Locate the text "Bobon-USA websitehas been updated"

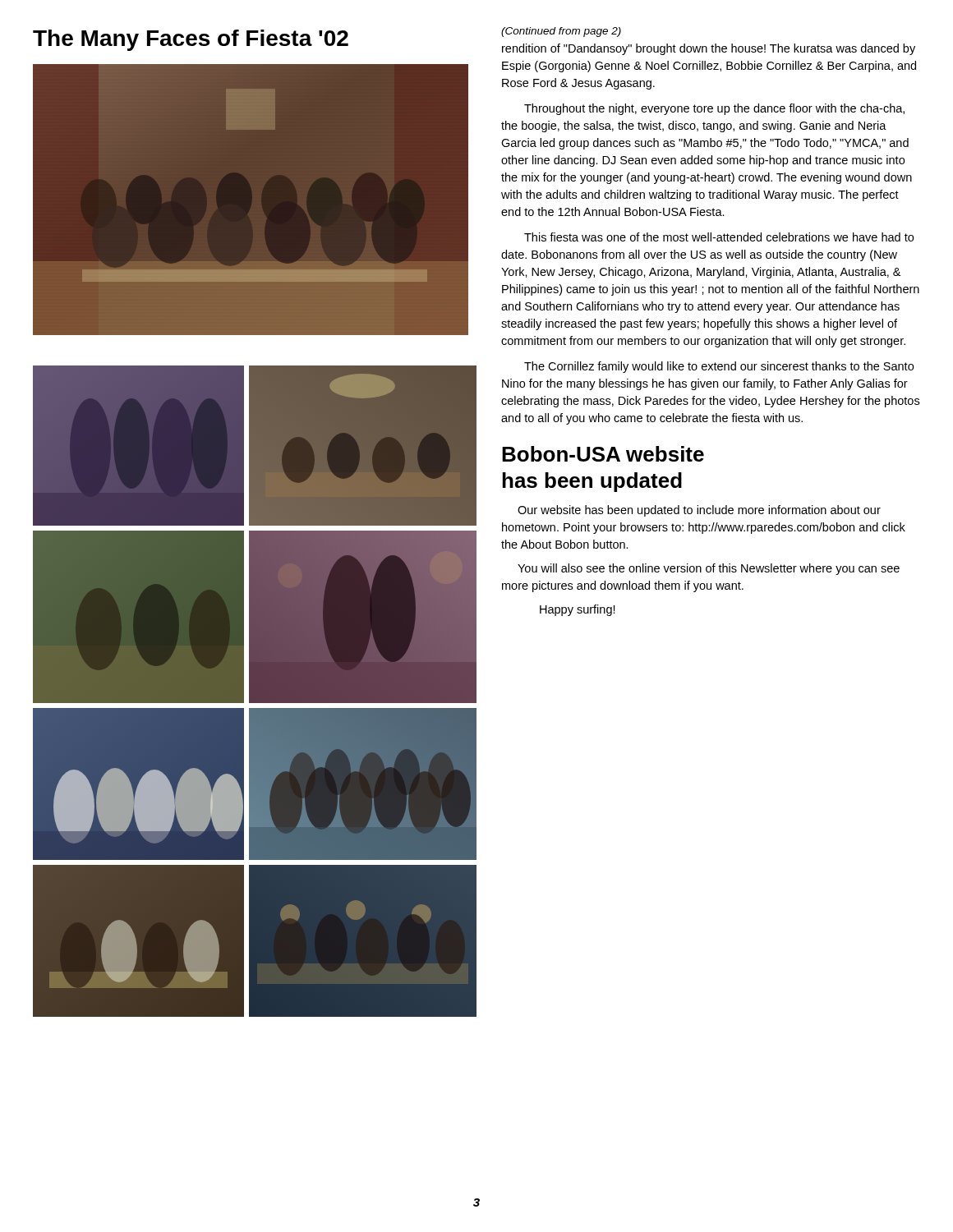tap(603, 467)
